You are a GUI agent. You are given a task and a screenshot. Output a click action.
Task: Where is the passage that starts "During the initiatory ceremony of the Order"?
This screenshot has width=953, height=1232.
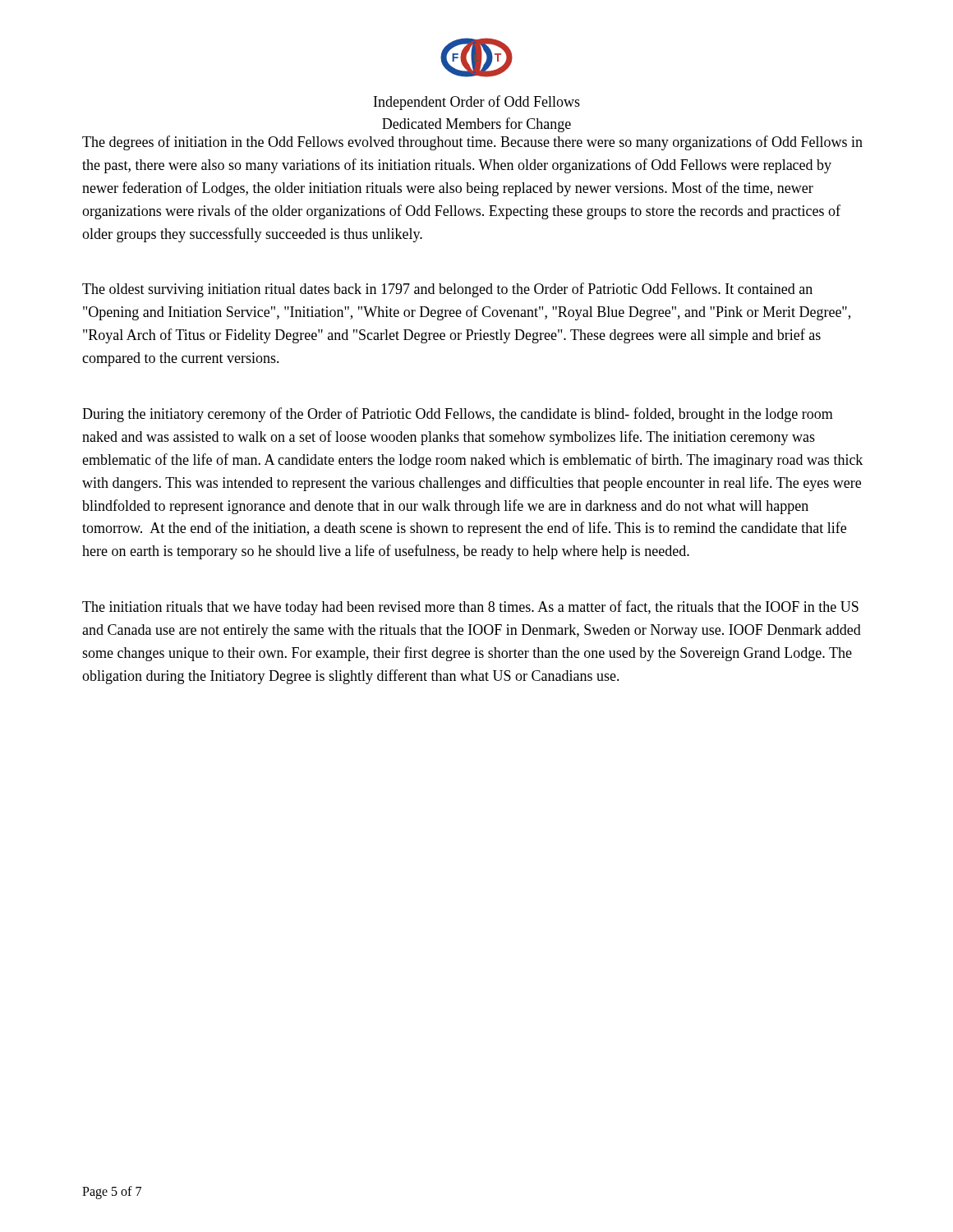click(473, 483)
